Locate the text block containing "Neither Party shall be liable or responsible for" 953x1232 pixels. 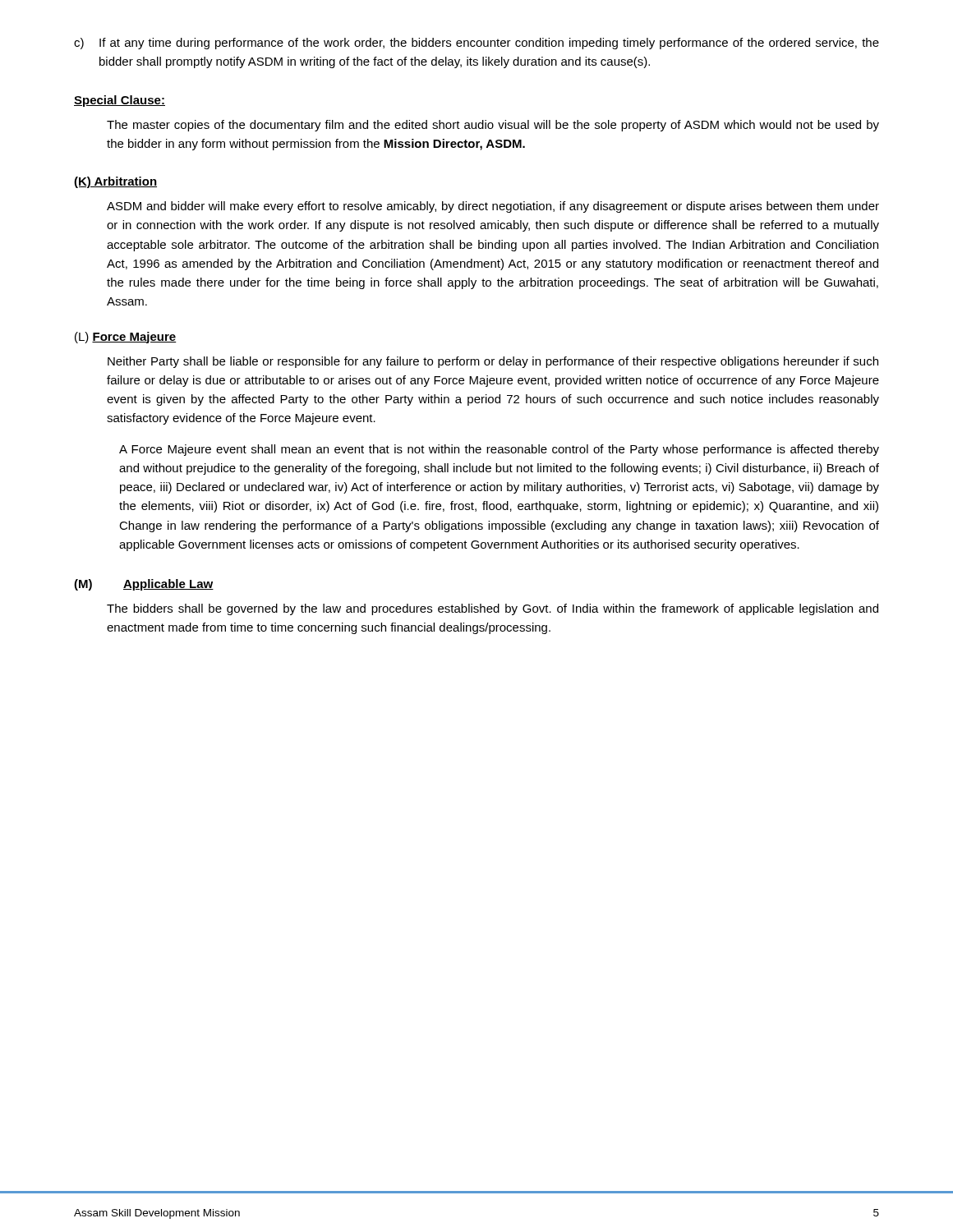[493, 389]
